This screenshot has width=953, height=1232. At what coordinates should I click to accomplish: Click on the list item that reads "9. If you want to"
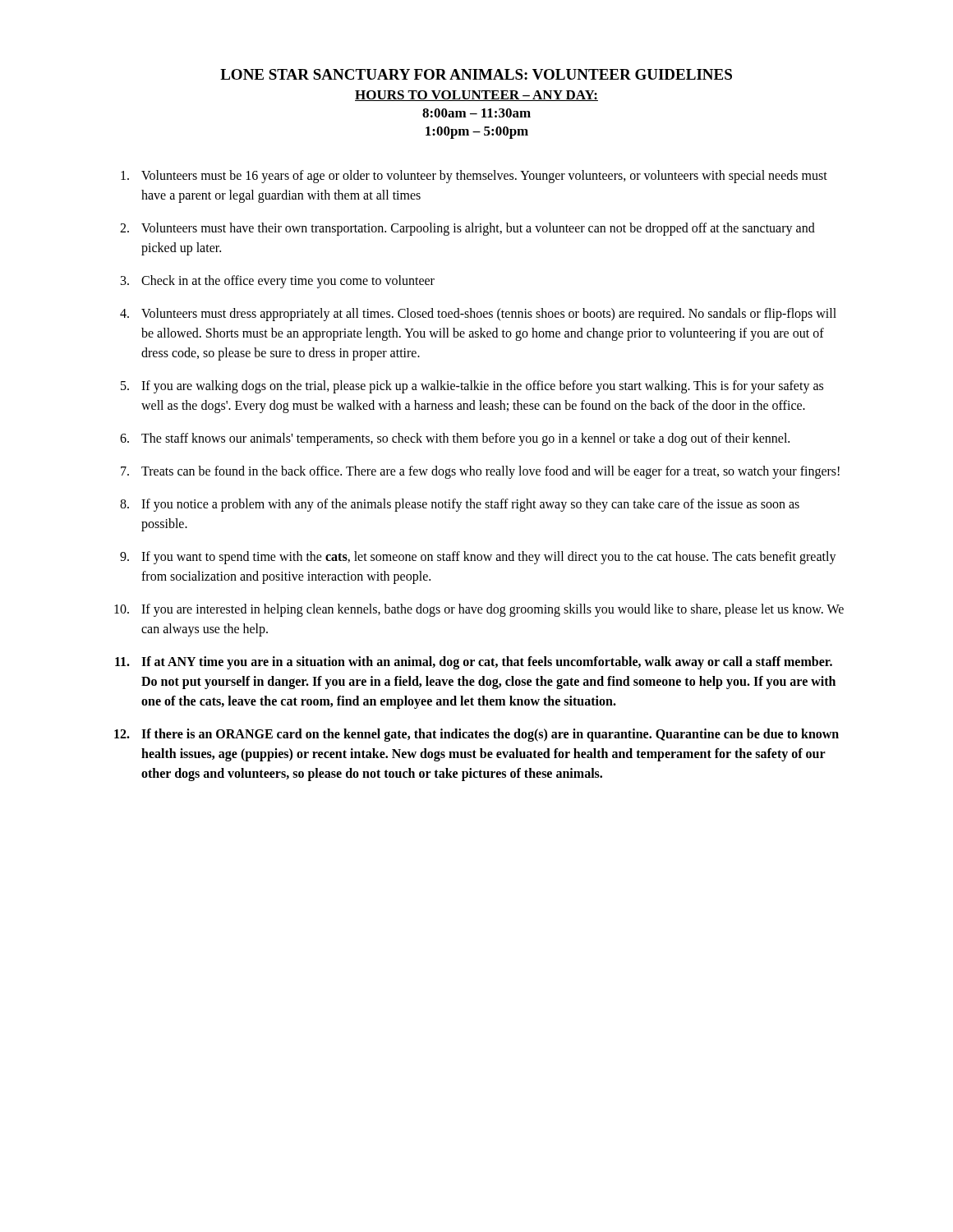(476, 567)
